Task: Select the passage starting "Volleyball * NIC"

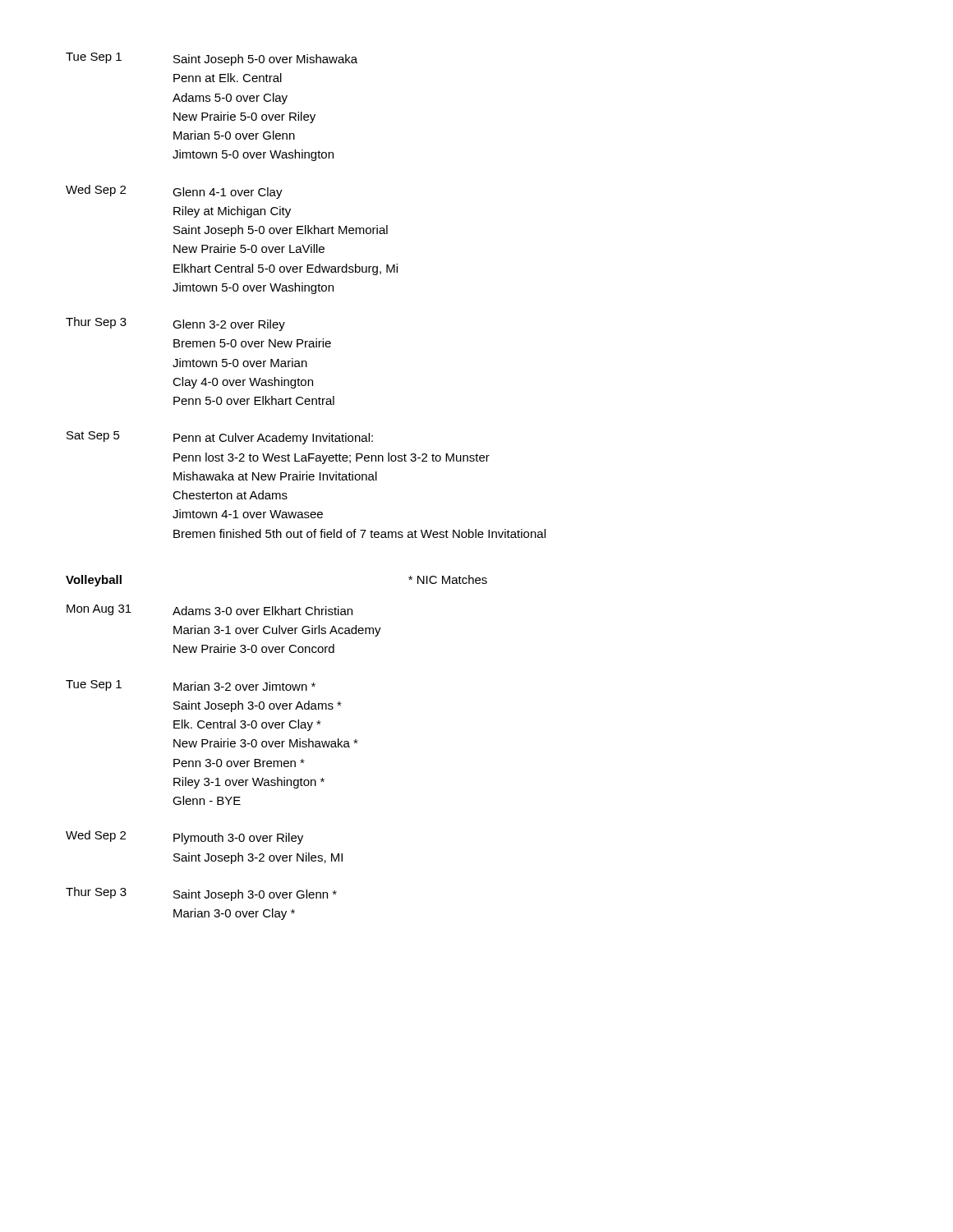Action: (x=476, y=579)
